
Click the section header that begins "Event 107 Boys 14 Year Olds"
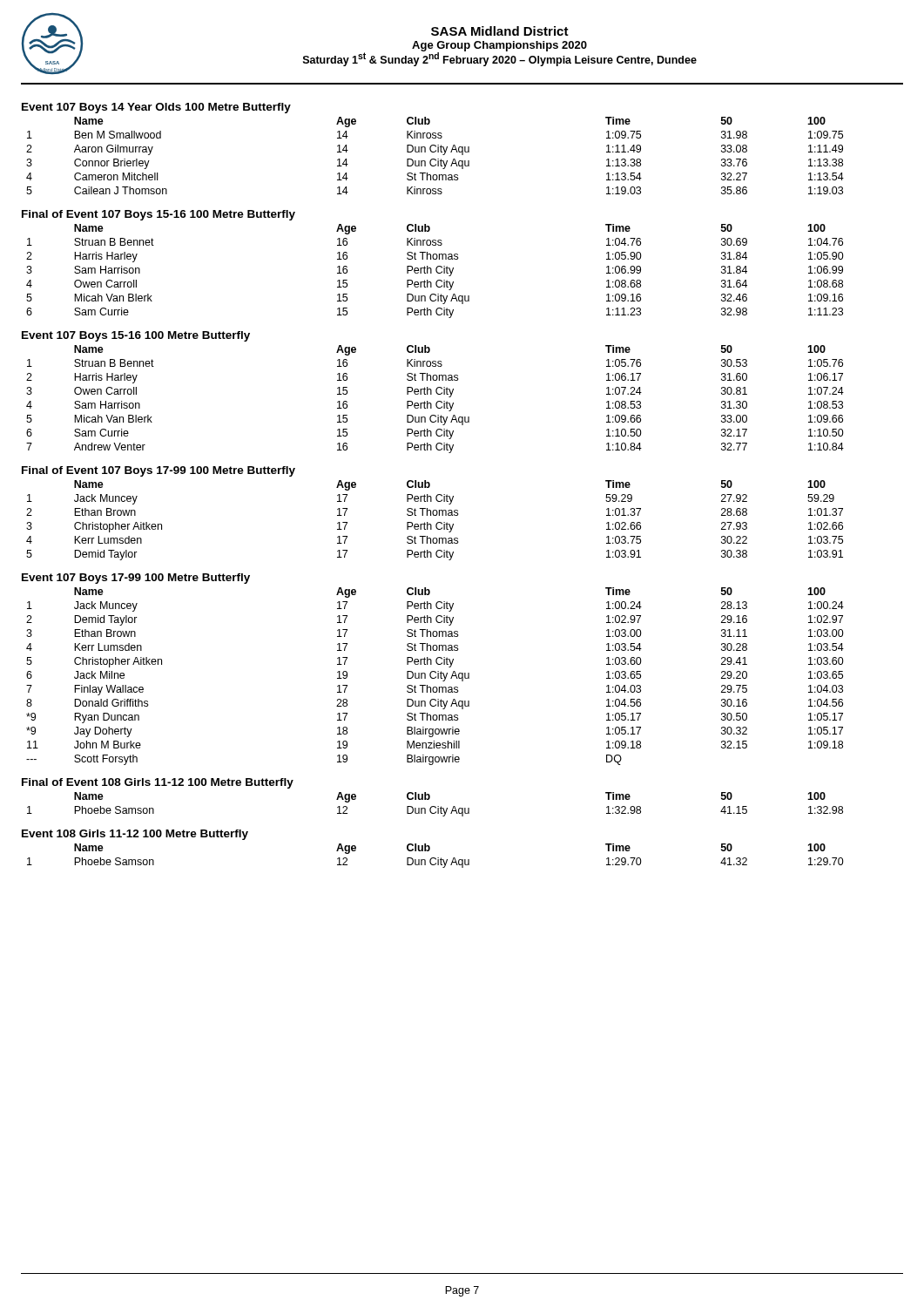156,107
